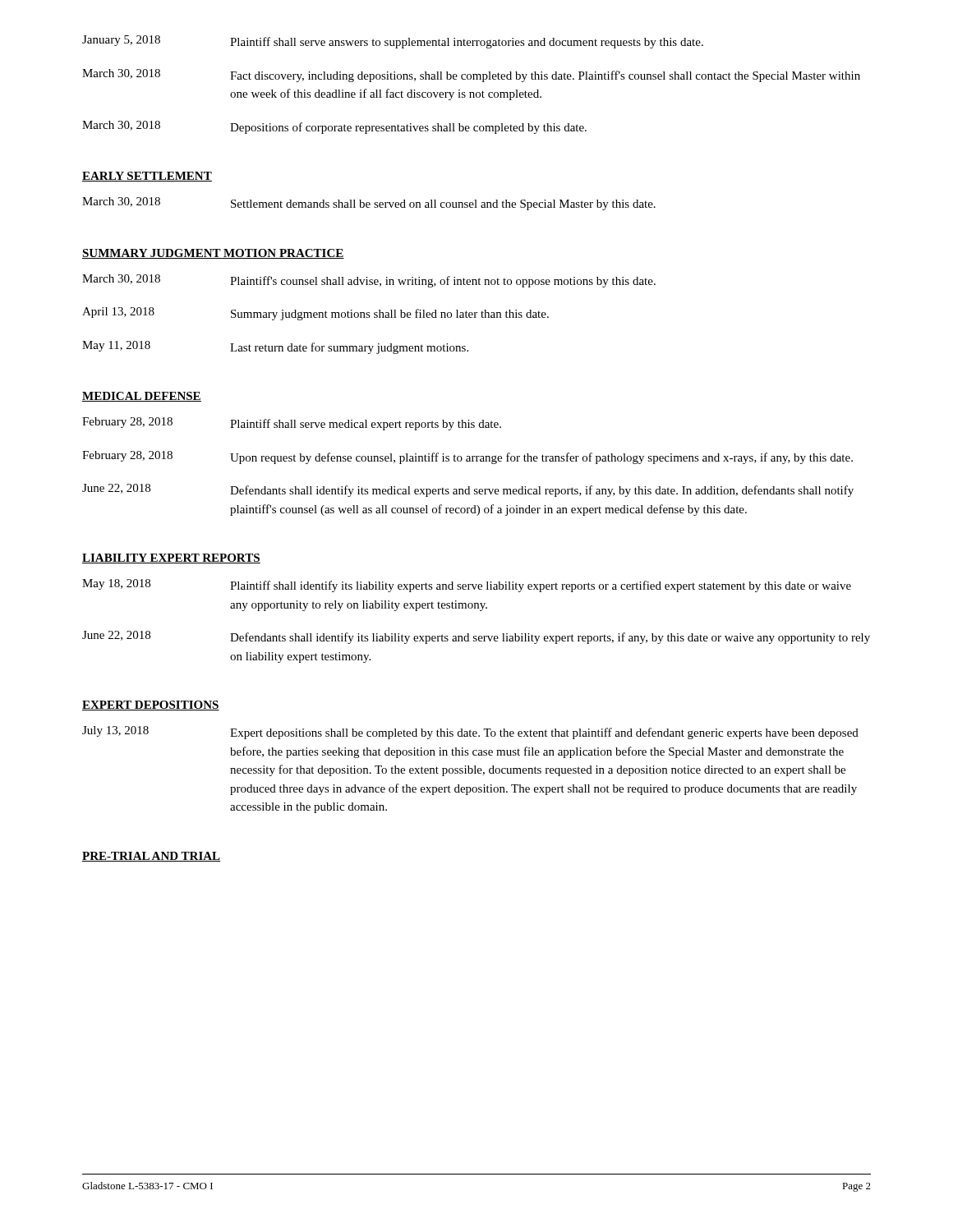Find the list item containing "April 13, 2018 Summary judgment motions shall be"

tap(476, 314)
